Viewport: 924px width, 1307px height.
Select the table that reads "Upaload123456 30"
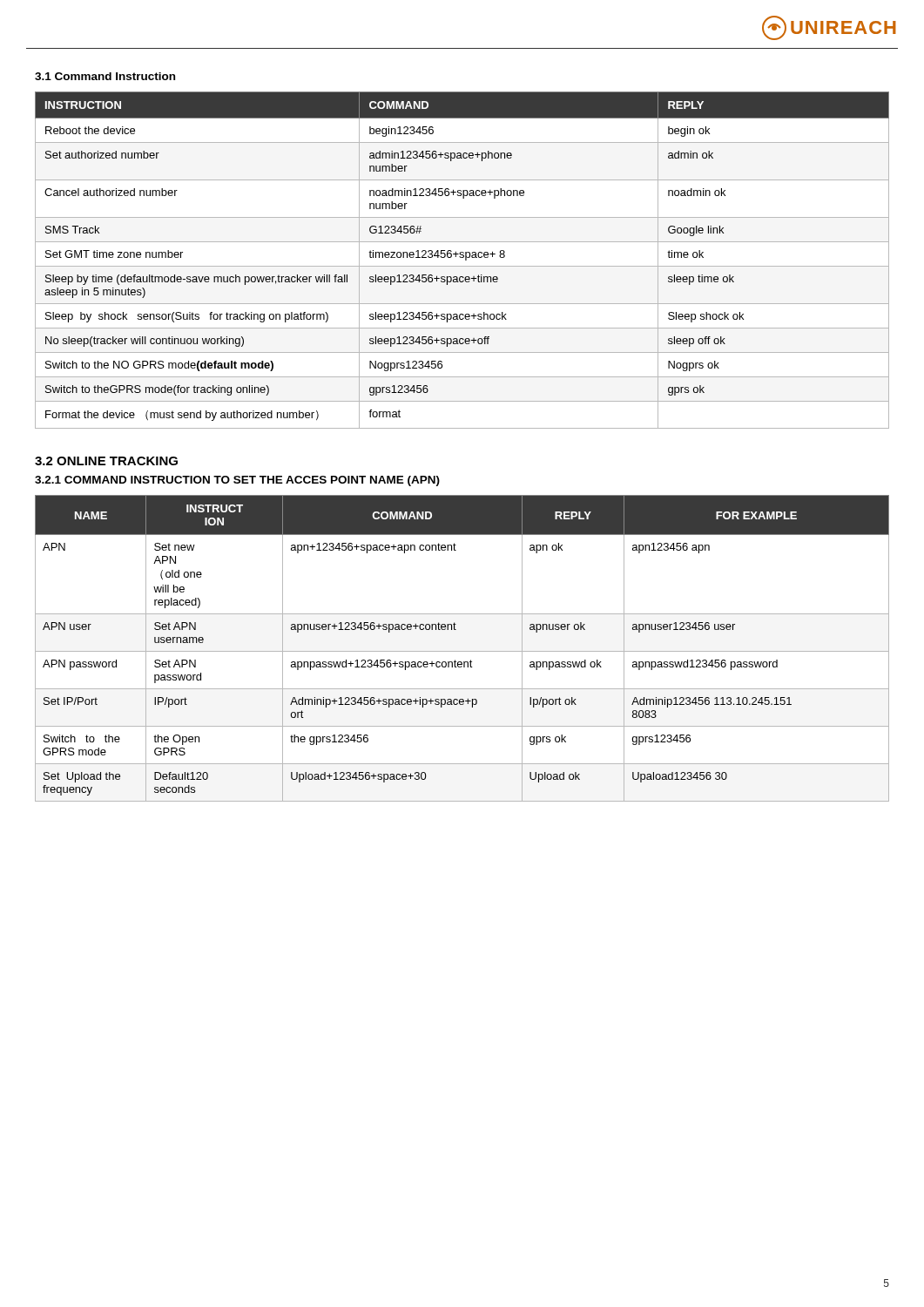pos(462,648)
